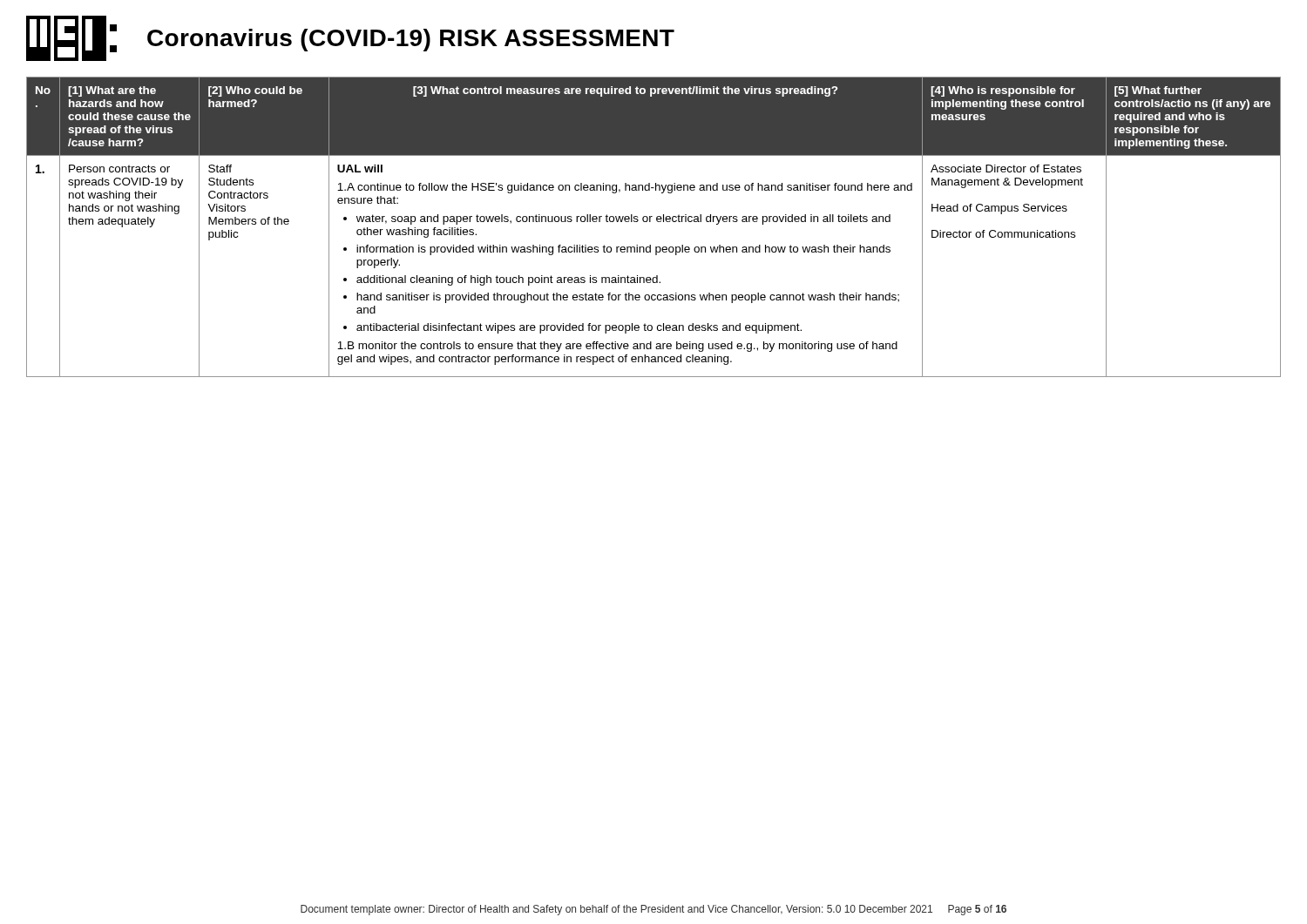
Task: Point to the block starting "Coronavirus (COVID-19) RISK ASSESSMENT"
Action: click(x=350, y=38)
